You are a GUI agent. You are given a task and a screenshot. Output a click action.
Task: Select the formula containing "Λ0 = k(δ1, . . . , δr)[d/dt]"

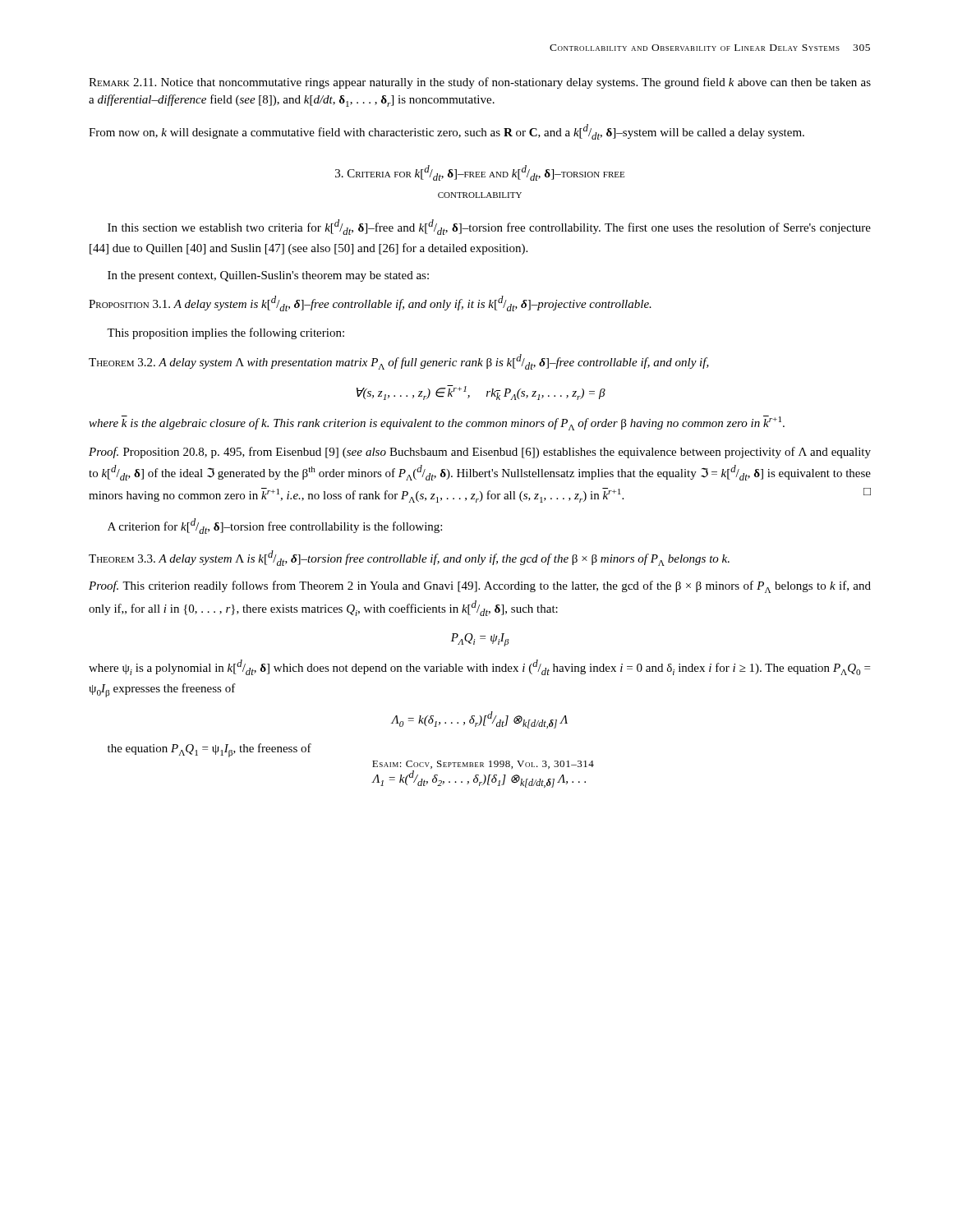coord(480,720)
